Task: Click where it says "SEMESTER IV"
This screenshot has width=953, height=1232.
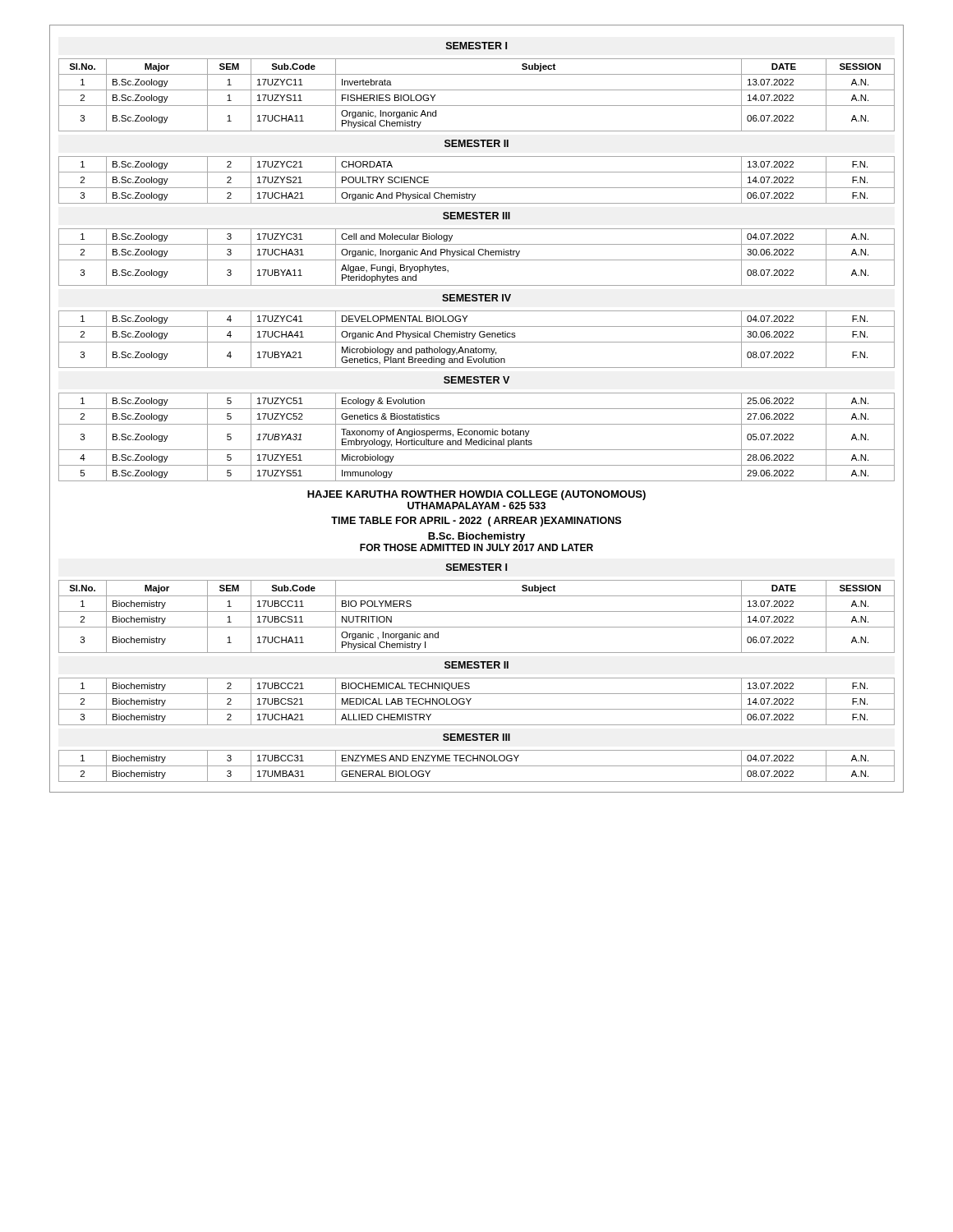Action: tap(476, 298)
